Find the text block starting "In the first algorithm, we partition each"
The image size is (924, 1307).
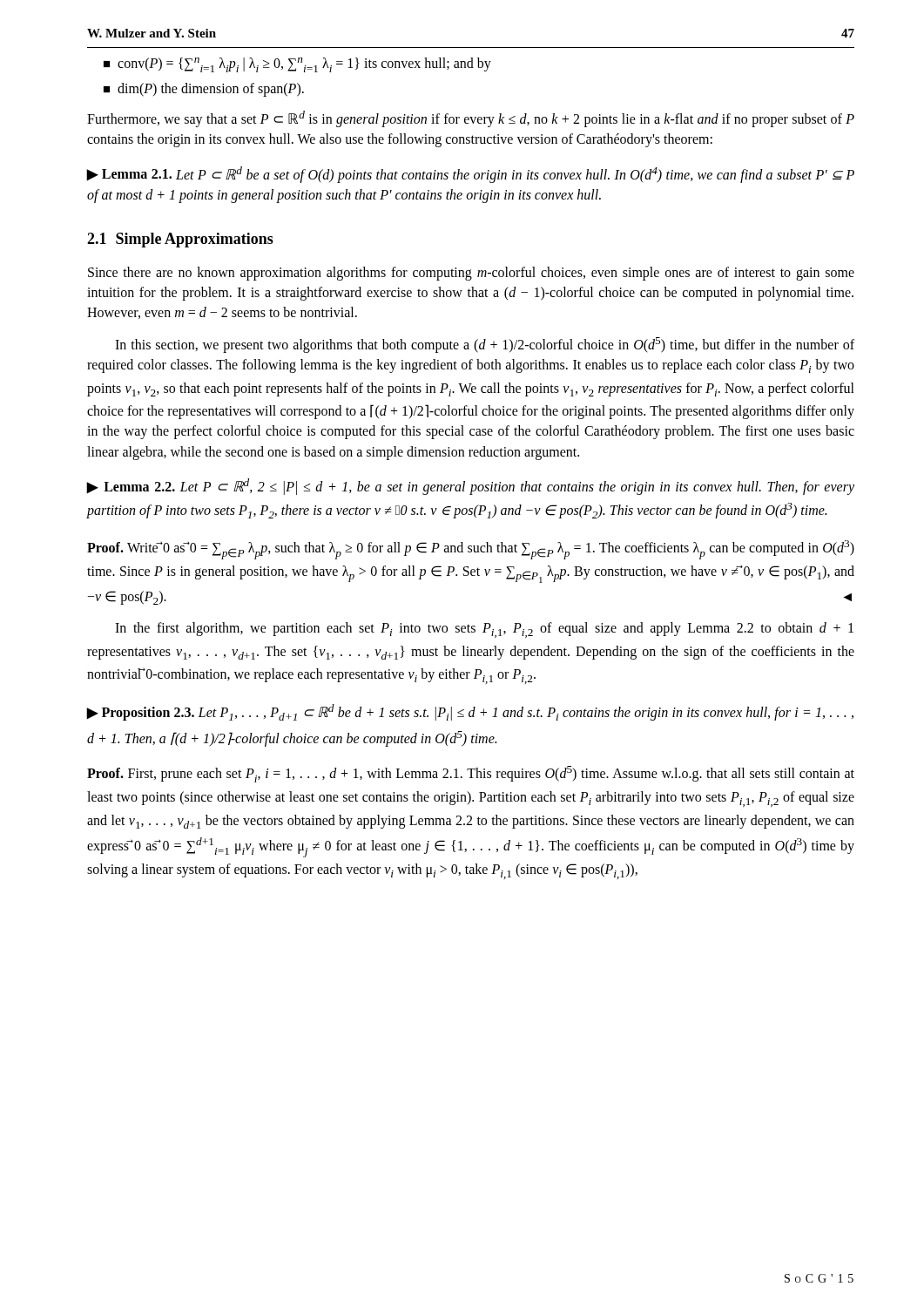coord(471,653)
